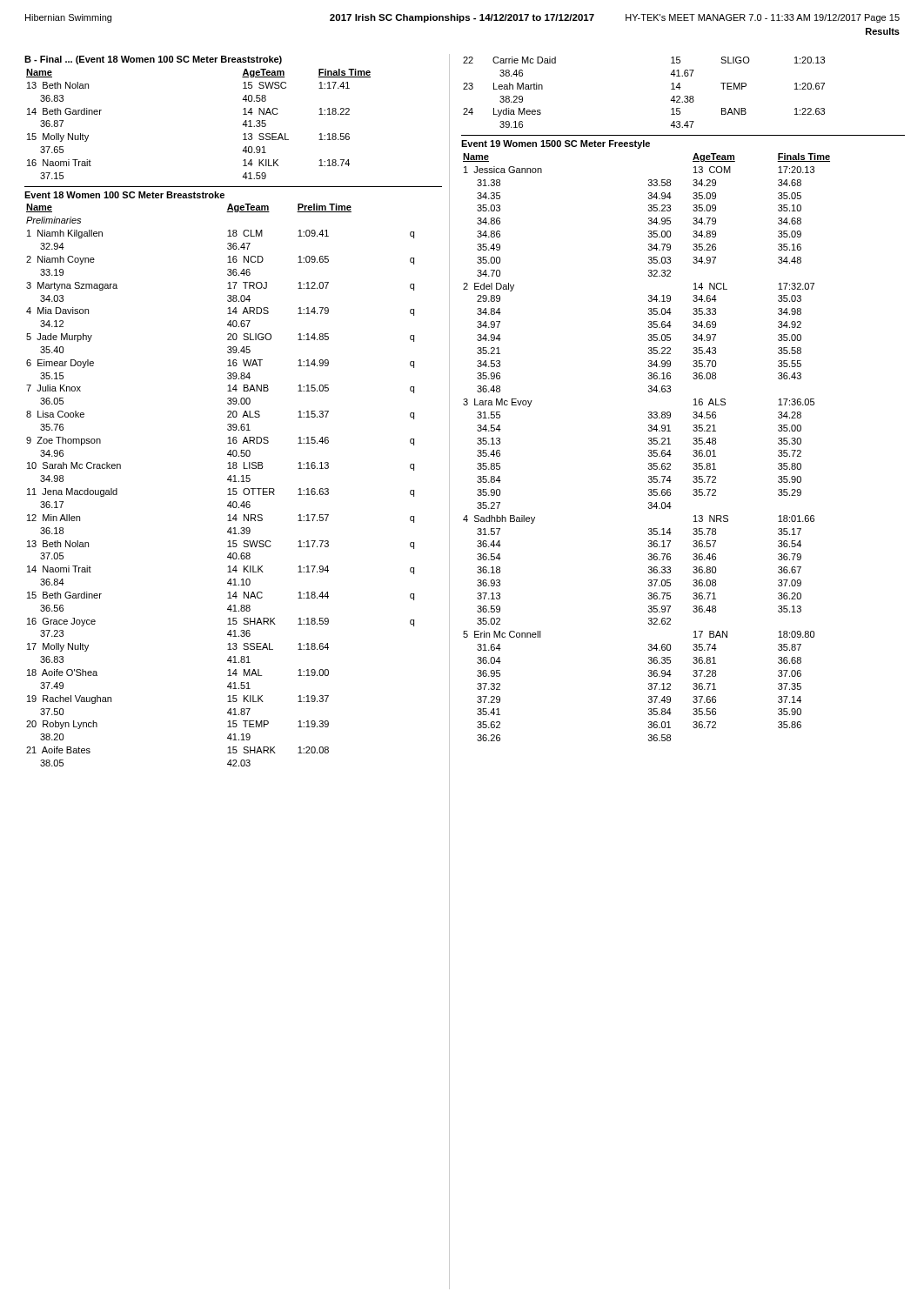Screen dimensions: 1305x924
Task: Click on the table containing "16 Naomi Trait"
Action: click(x=233, y=124)
